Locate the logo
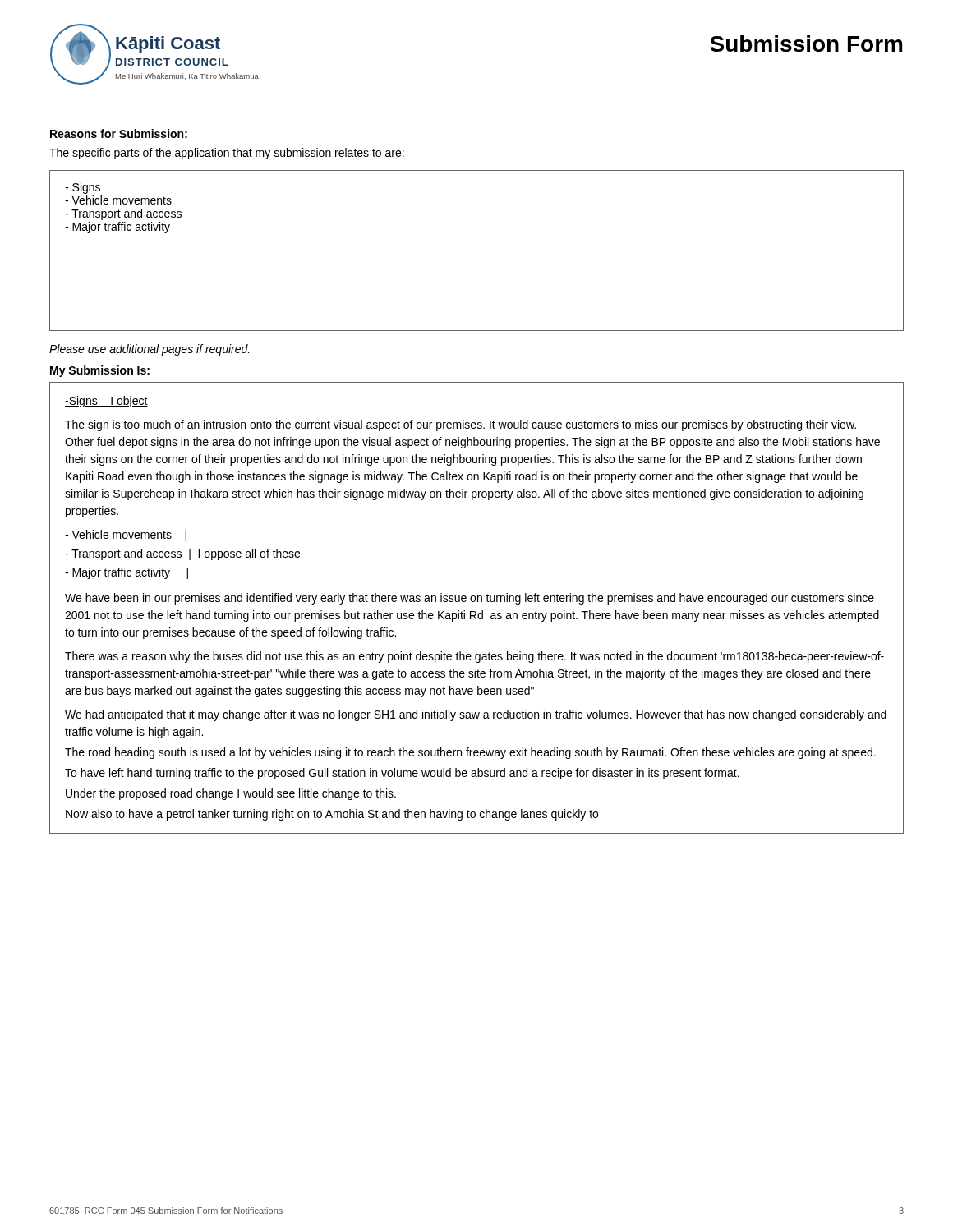Image resolution: width=953 pixels, height=1232 pixels. [156, 64]
